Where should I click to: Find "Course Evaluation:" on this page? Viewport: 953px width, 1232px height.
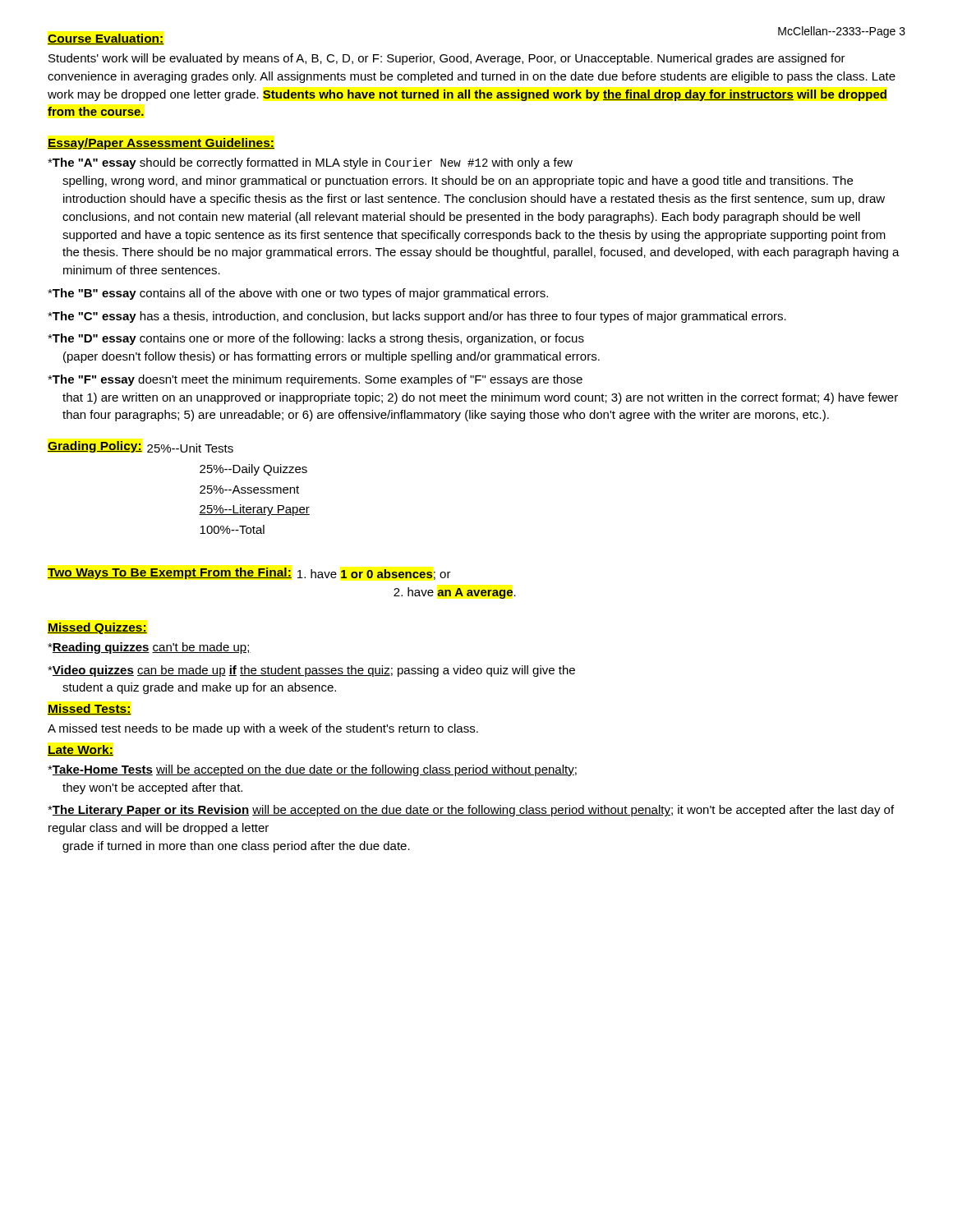click(106, 38)
